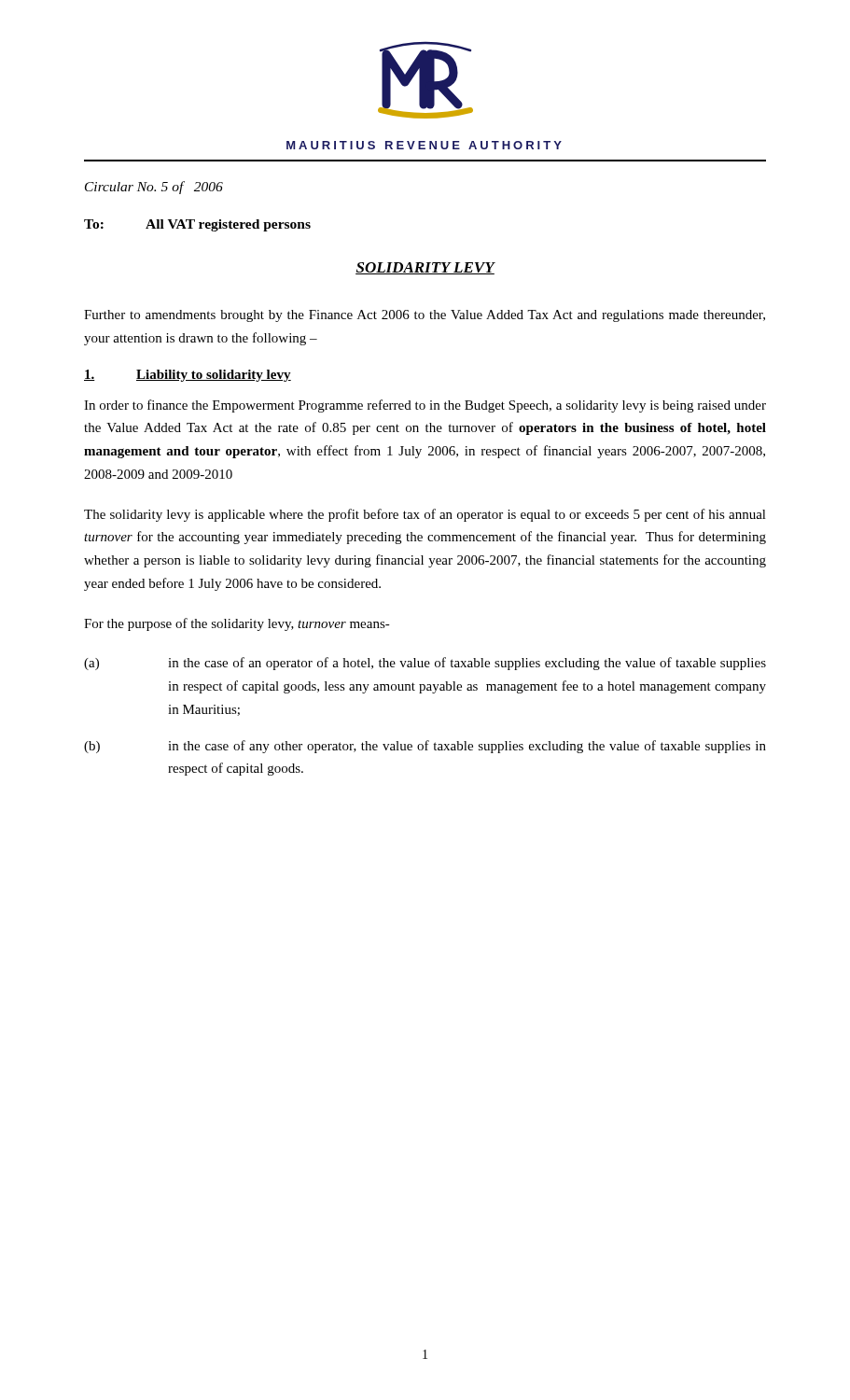Click on the text that reads "To: All VAT registered persons"
The width and height of the screenshot is (850, 1400).
tap(197, 224)
